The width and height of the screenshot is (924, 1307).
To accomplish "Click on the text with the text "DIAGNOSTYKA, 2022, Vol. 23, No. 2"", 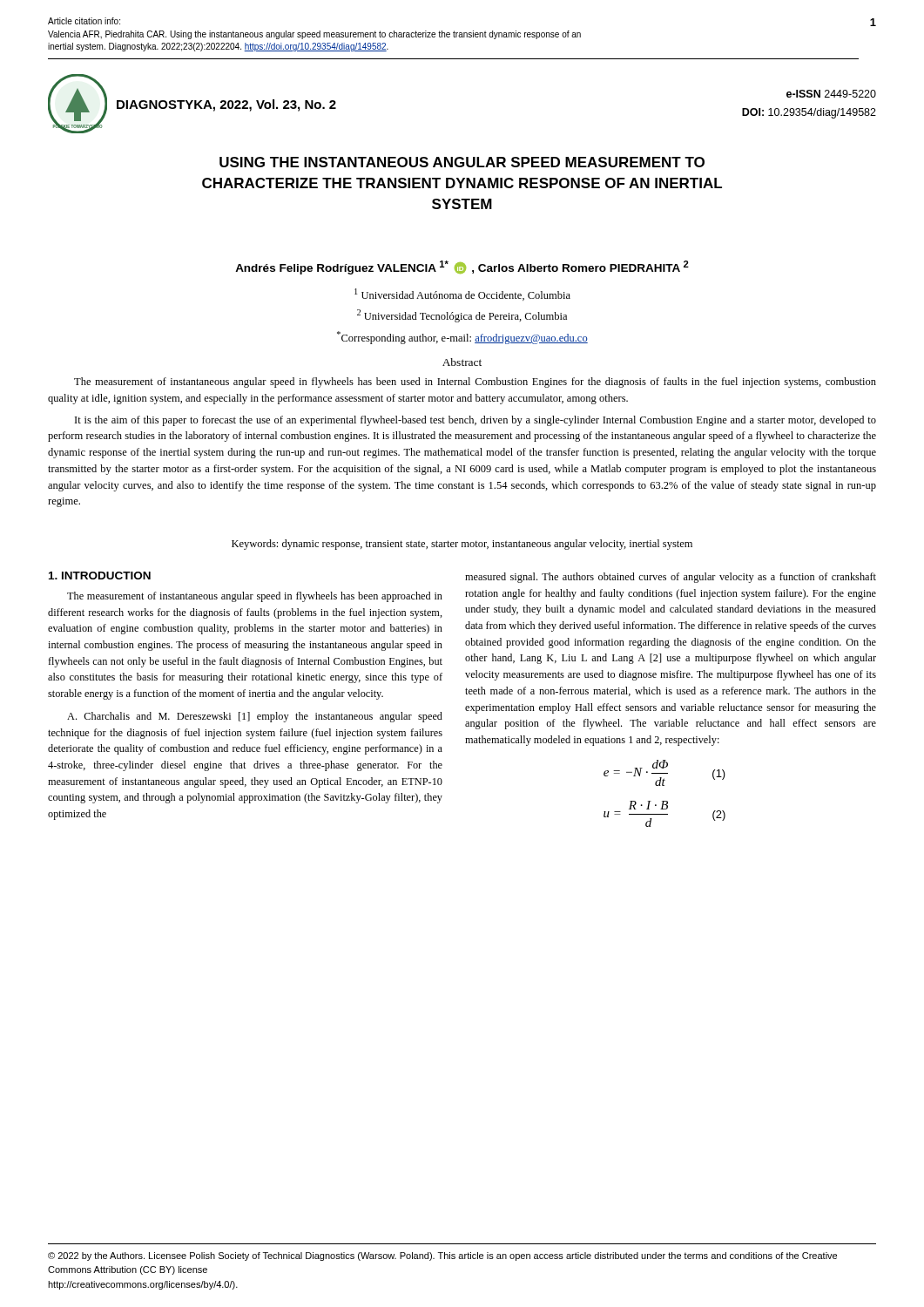I will click(x=226, y=104).
